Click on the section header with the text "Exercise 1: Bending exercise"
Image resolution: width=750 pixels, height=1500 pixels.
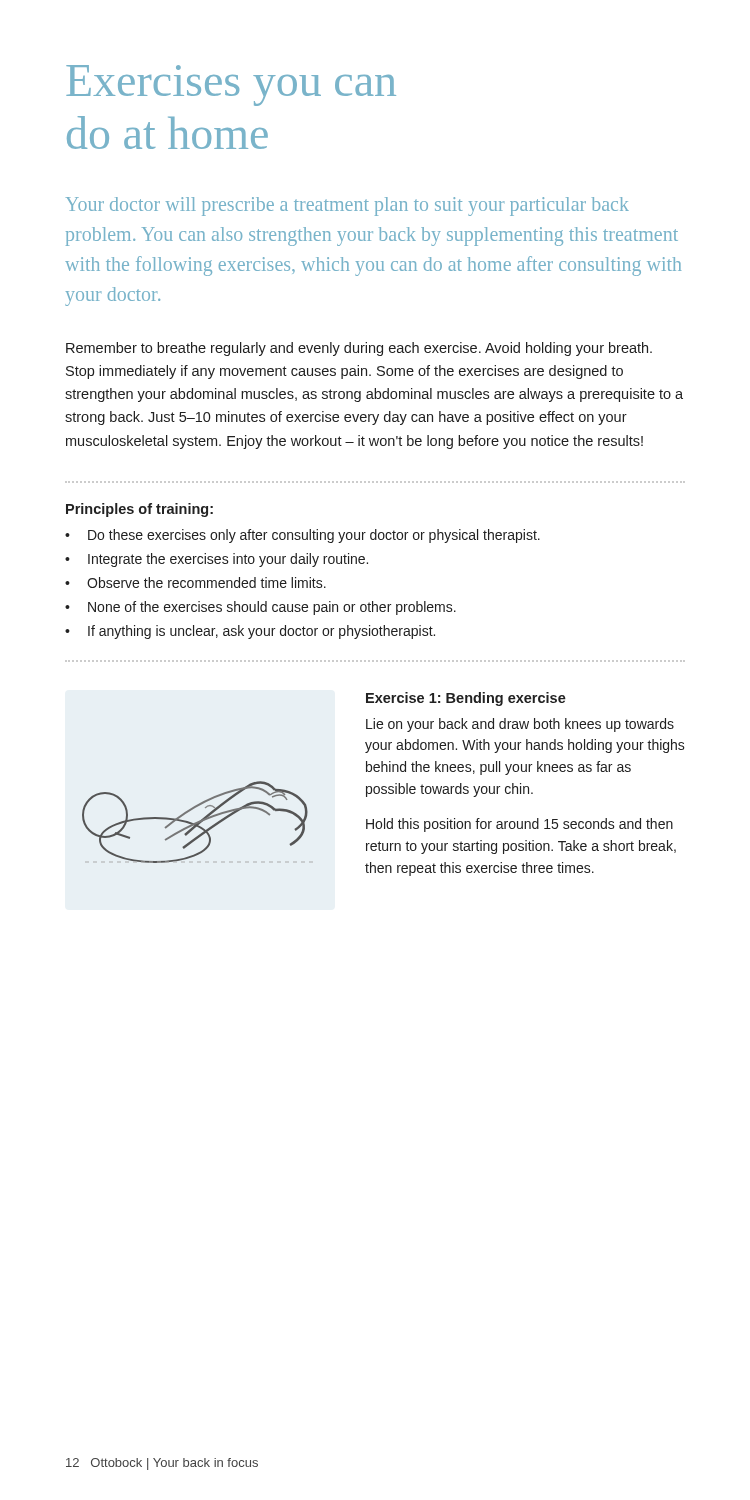tap(465, 698)
